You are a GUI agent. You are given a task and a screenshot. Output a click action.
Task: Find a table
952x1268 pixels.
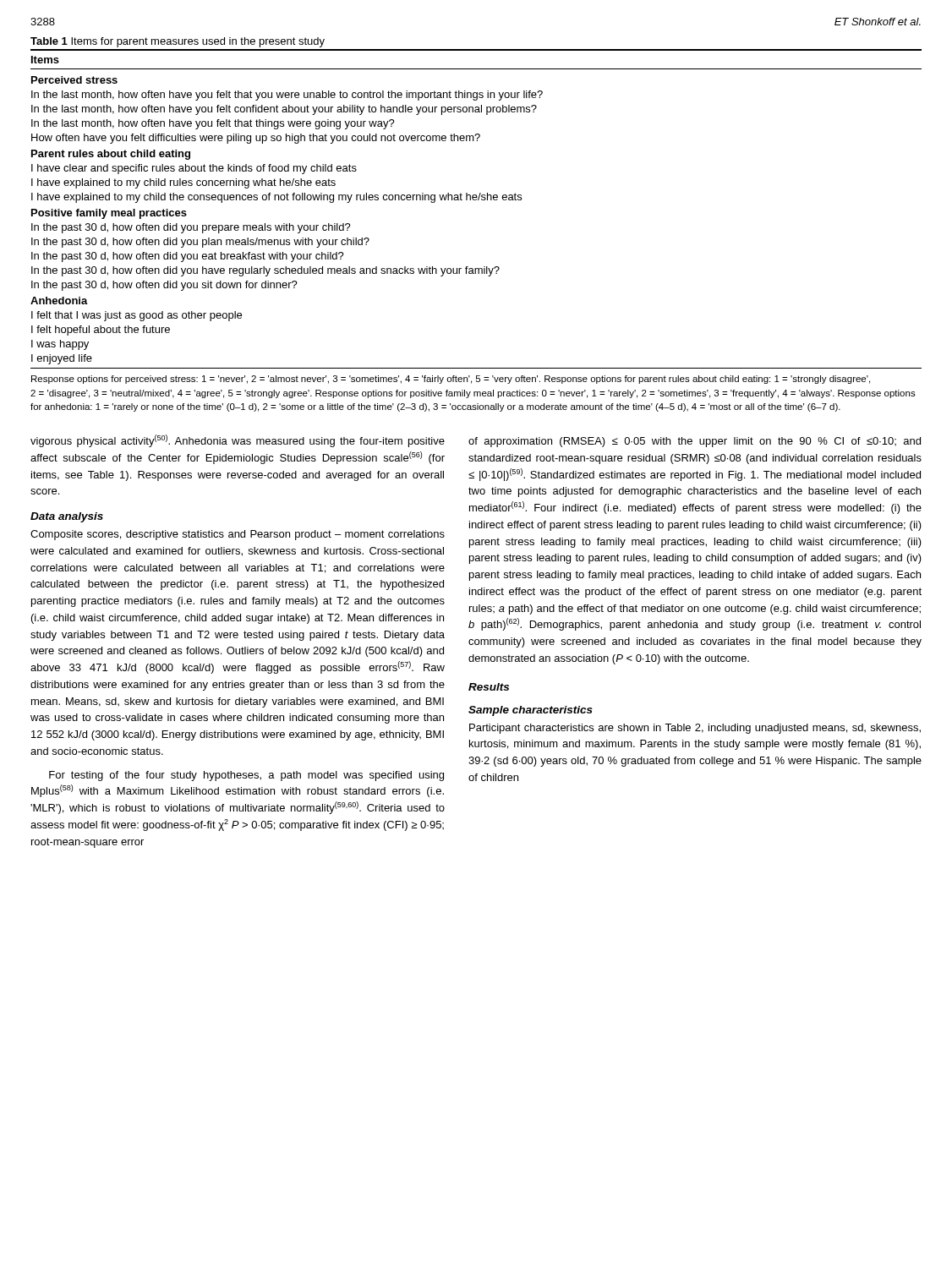coord(476,209)
